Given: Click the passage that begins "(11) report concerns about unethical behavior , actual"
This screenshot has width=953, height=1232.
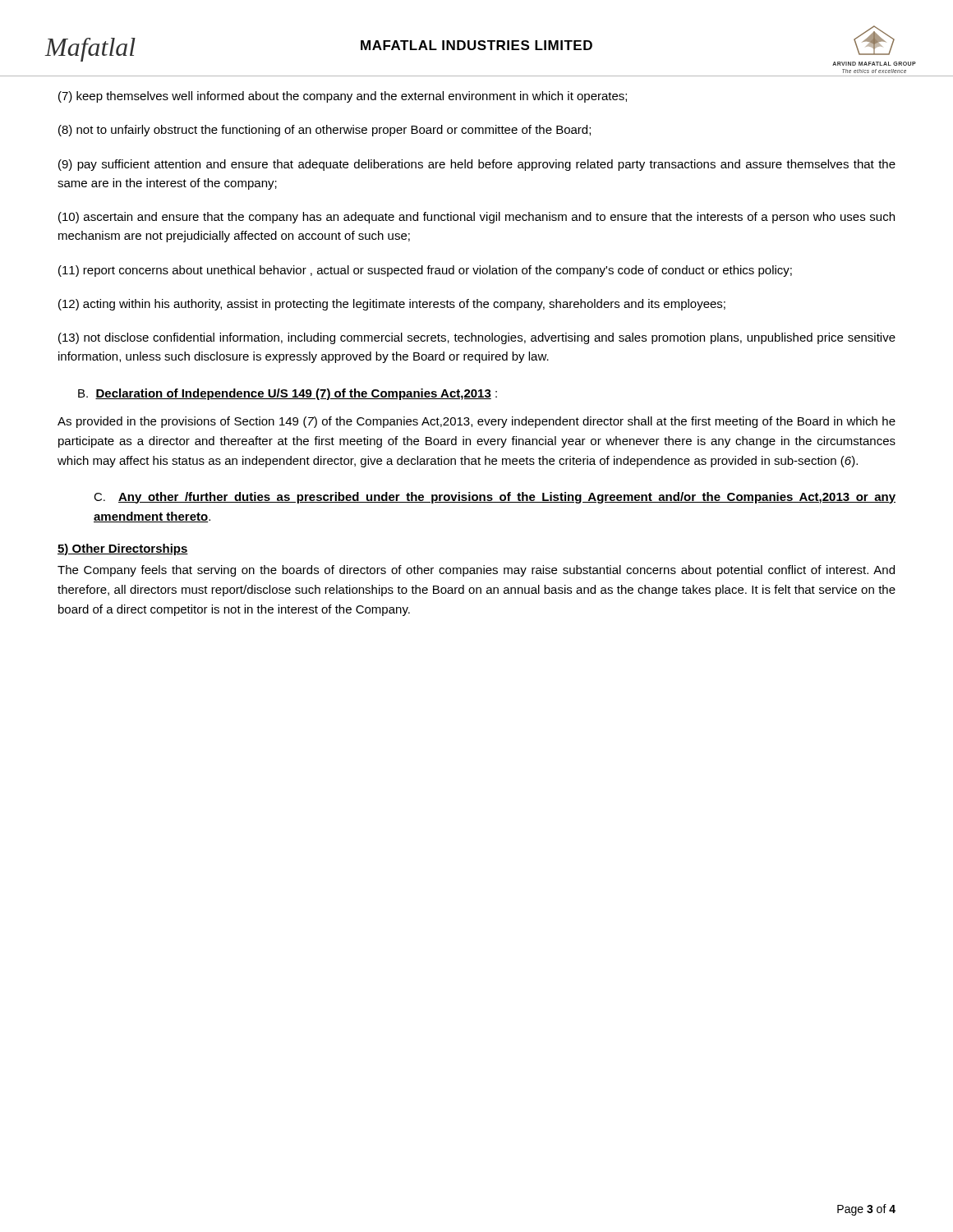Looking at the screenshot, I should 425,269.
